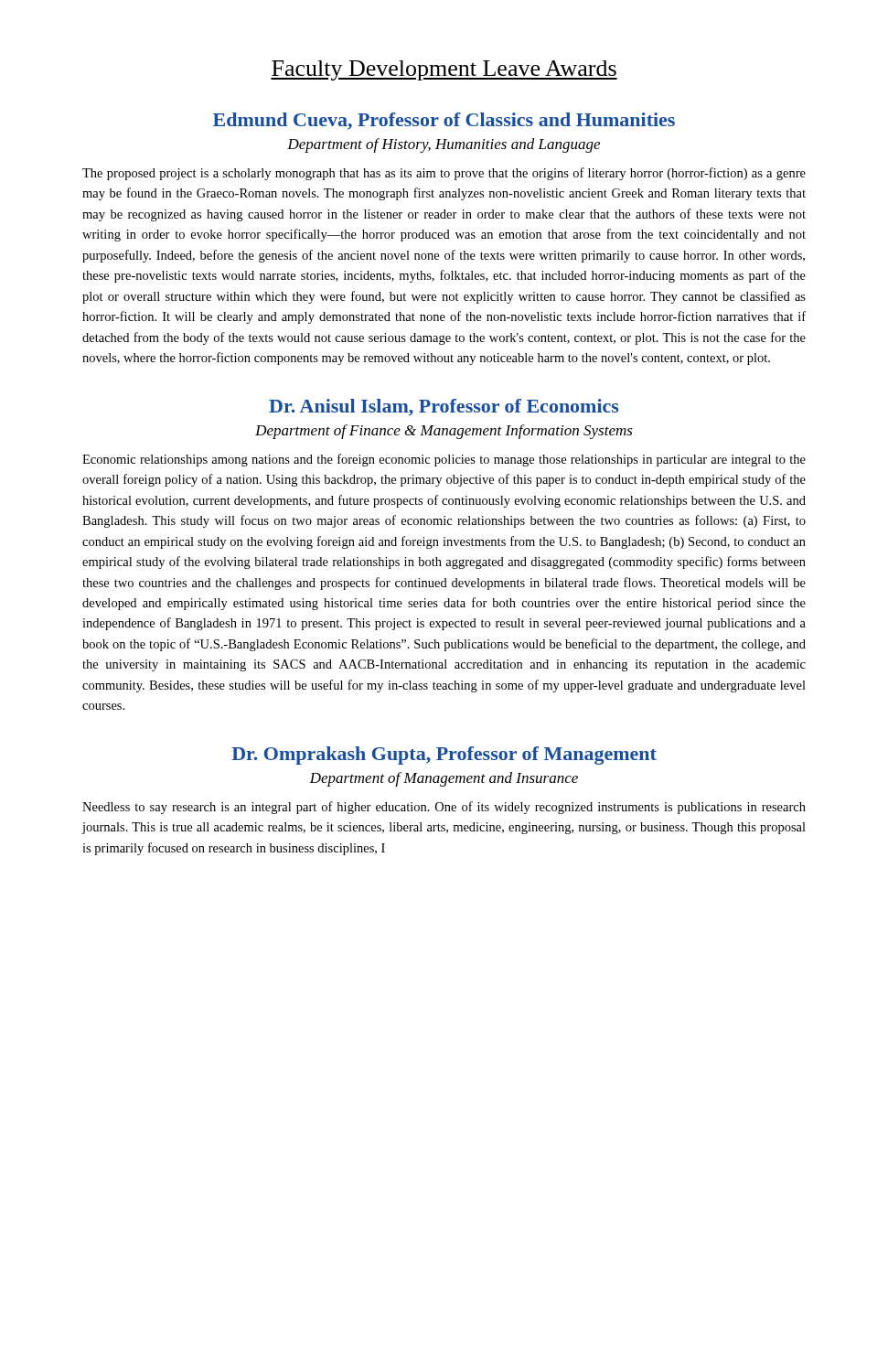Find the section header on this page that starts "Dr. Omprakash Gupta, Professor"
This screenshot has width=888, height=1372.
444,753
